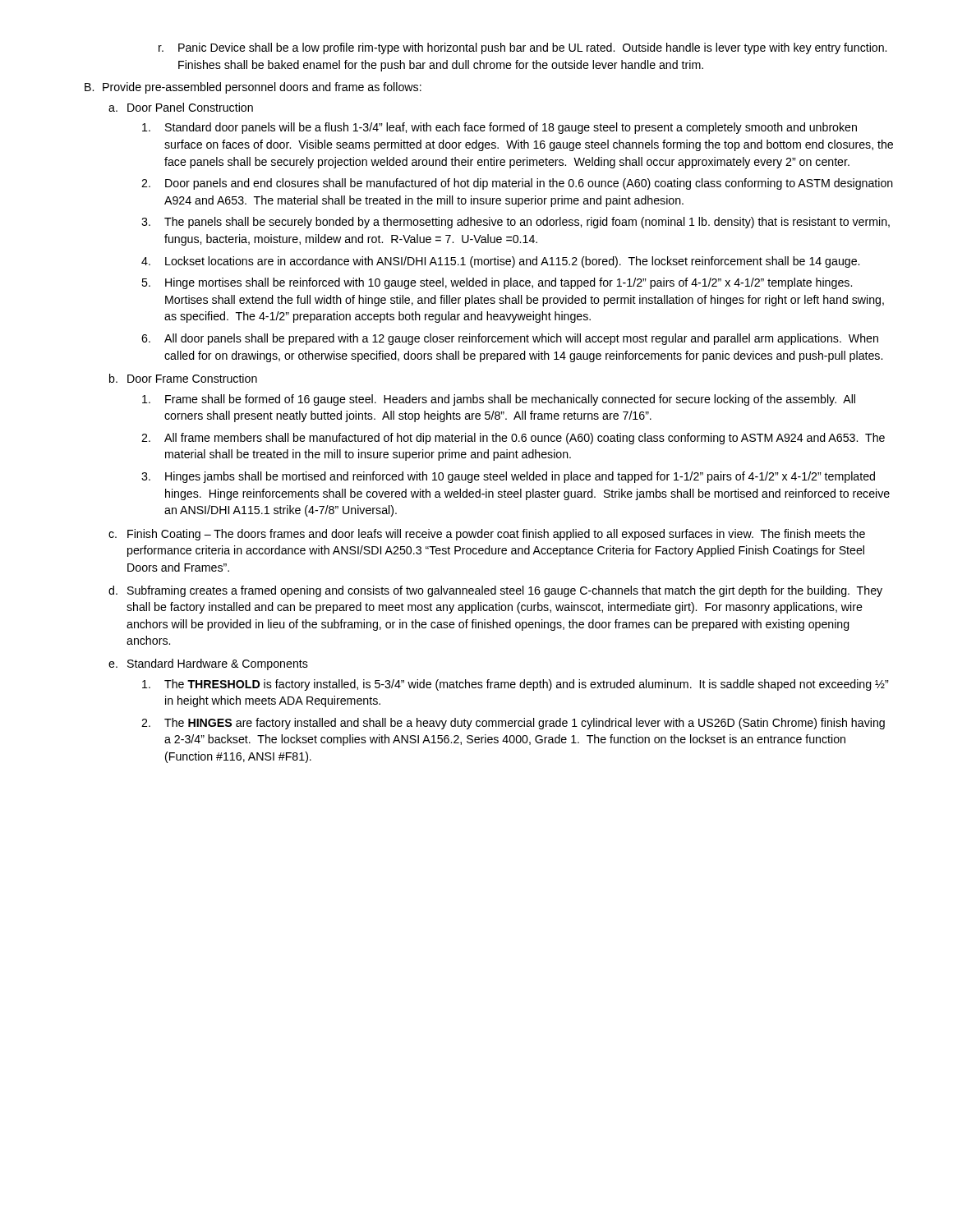The image size is (953, 1232).
Task: Select the text block starting "d. Subframing creates a framed opening"
Action: coord(501,616)
